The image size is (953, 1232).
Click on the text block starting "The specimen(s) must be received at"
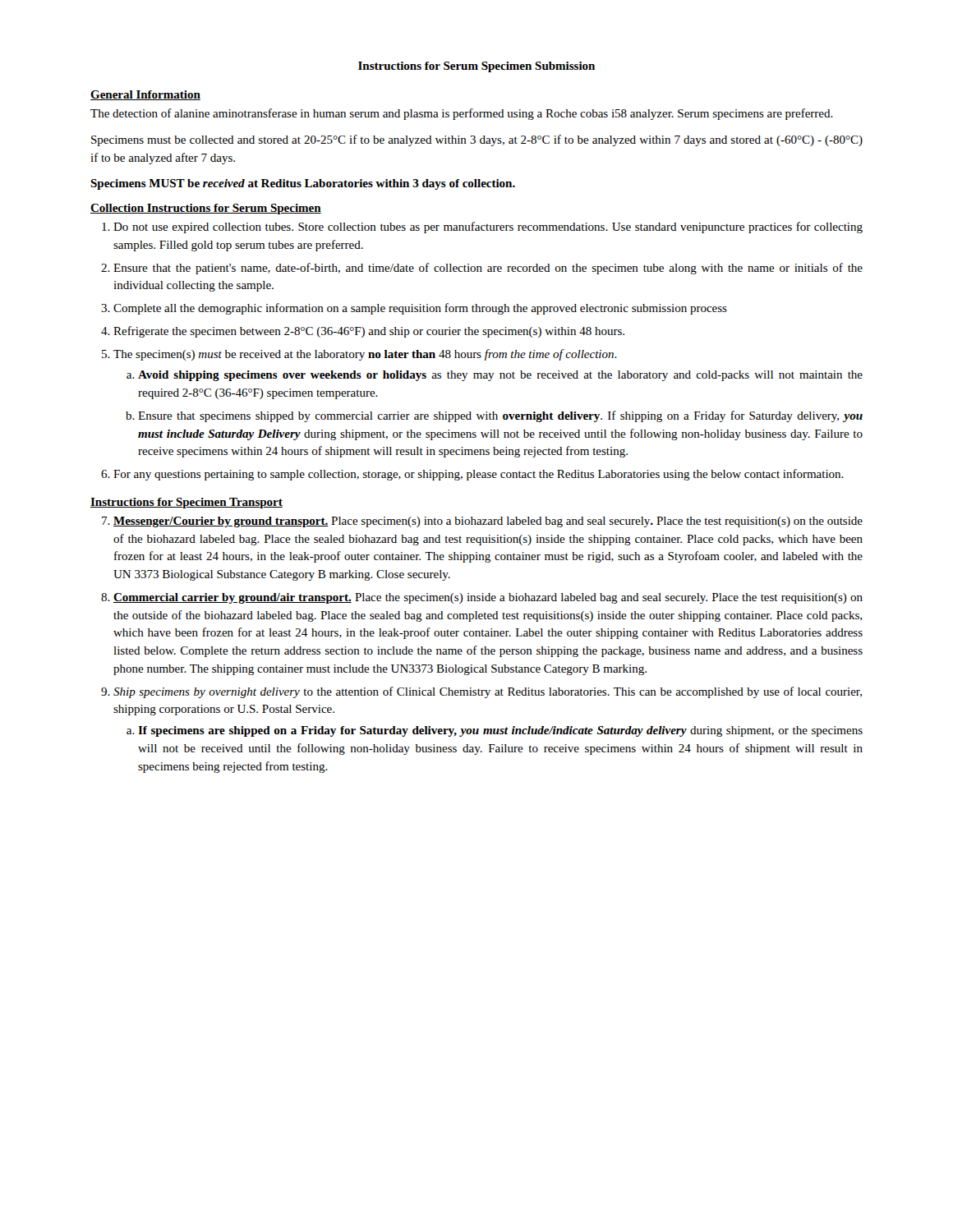[x=488, y=403]
